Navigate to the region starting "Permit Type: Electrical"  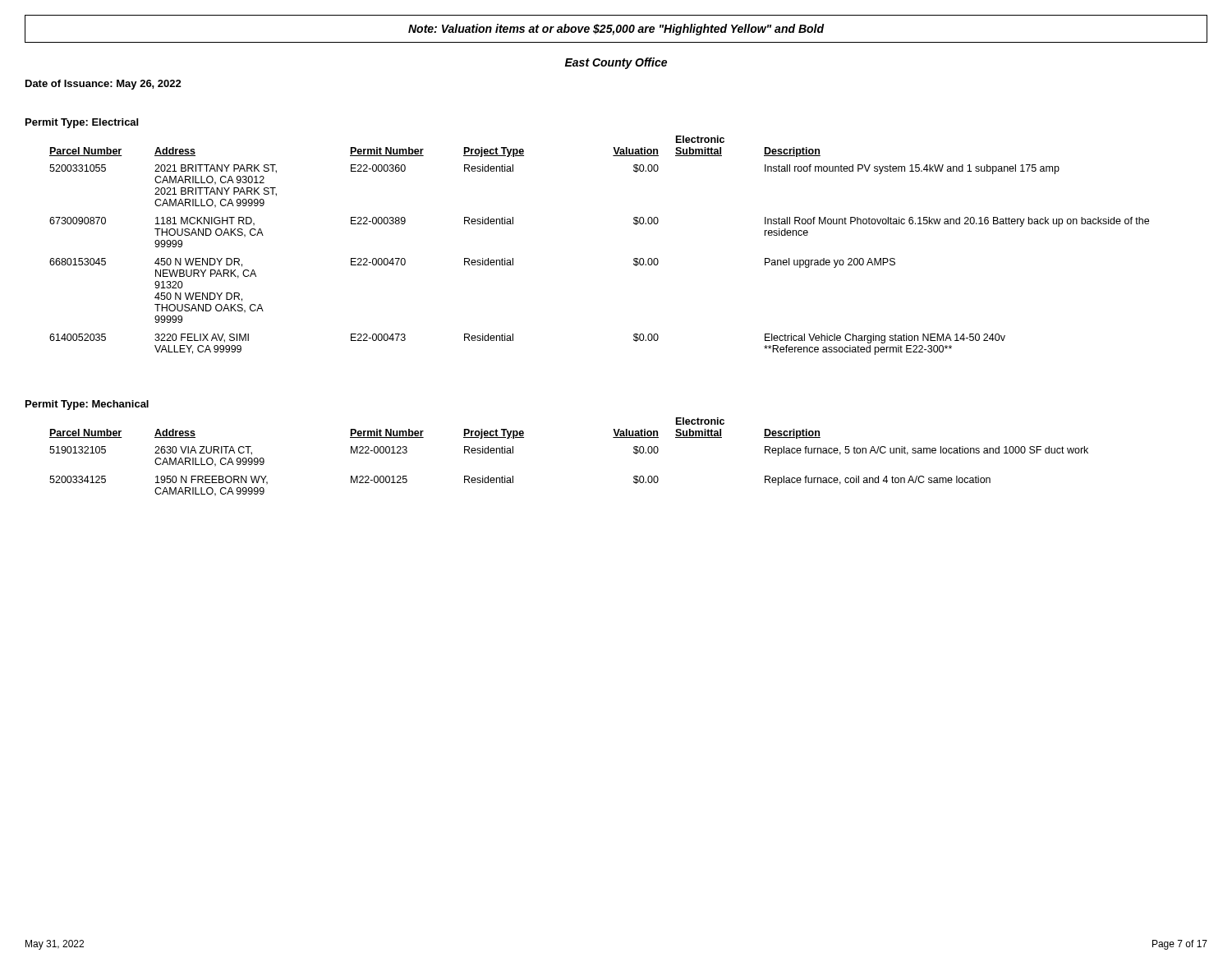(82, 122)
